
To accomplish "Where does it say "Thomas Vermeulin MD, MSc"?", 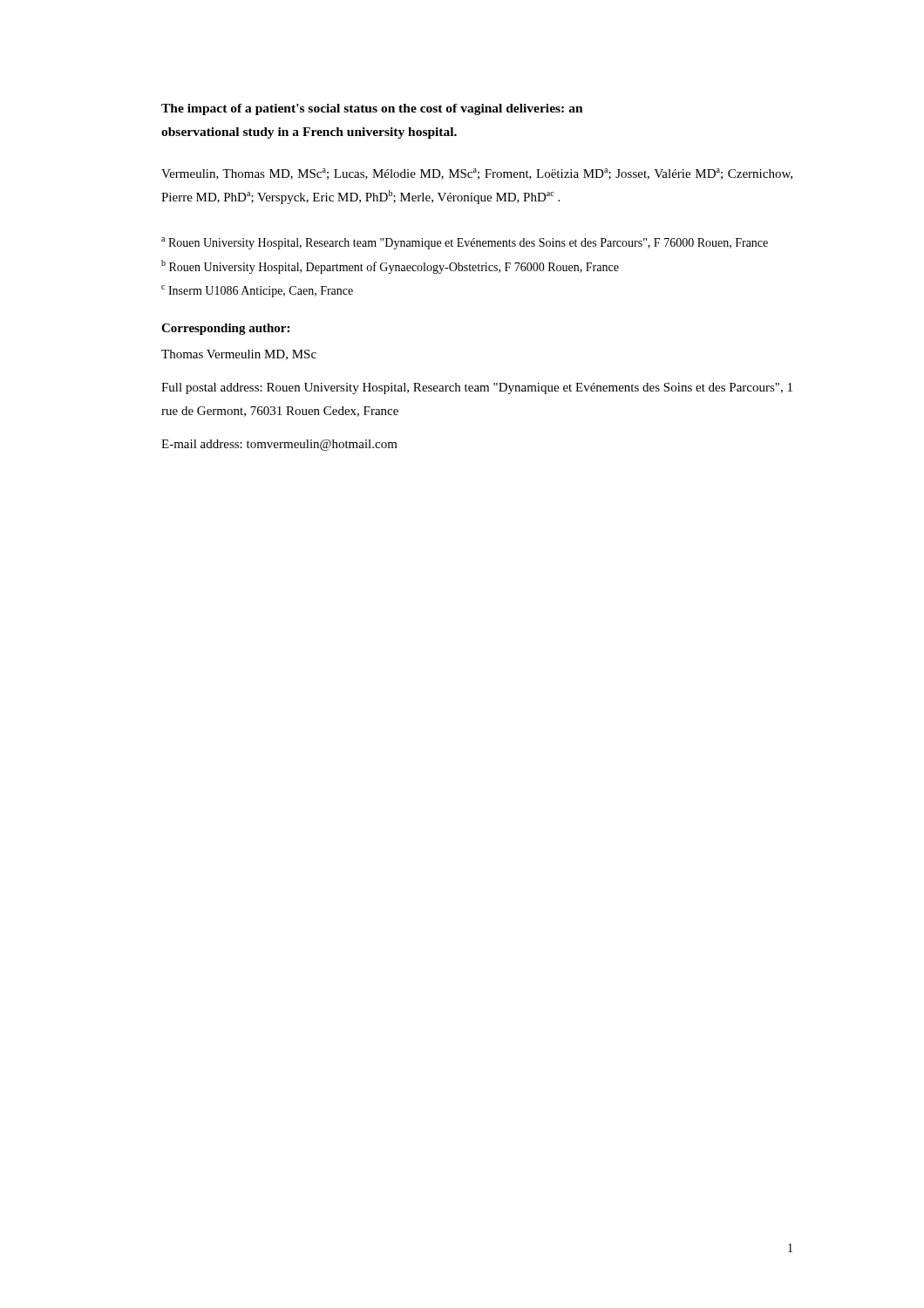I will click(239, 354).
